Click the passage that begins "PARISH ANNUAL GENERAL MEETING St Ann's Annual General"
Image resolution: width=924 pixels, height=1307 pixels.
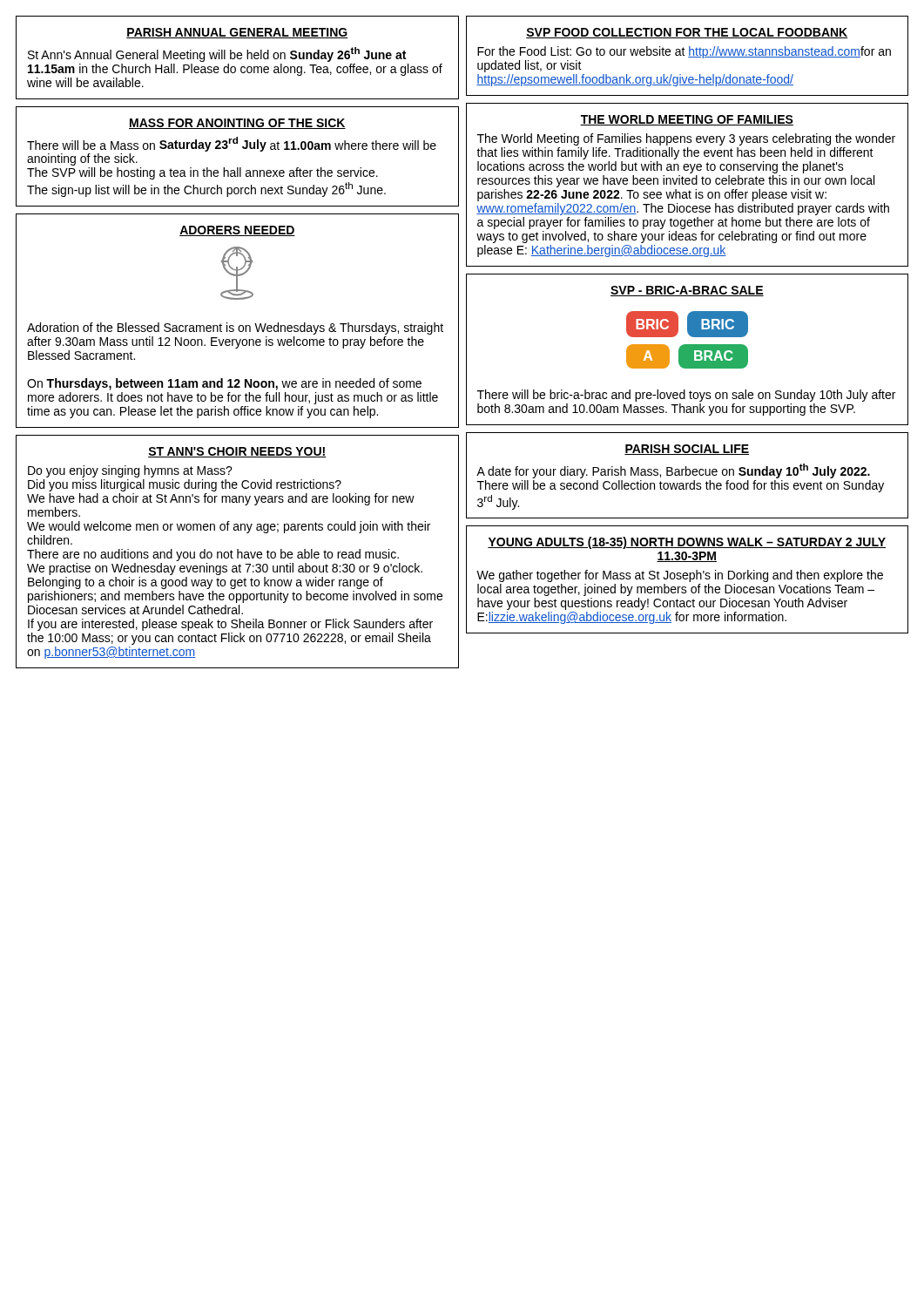click(237, 57)
